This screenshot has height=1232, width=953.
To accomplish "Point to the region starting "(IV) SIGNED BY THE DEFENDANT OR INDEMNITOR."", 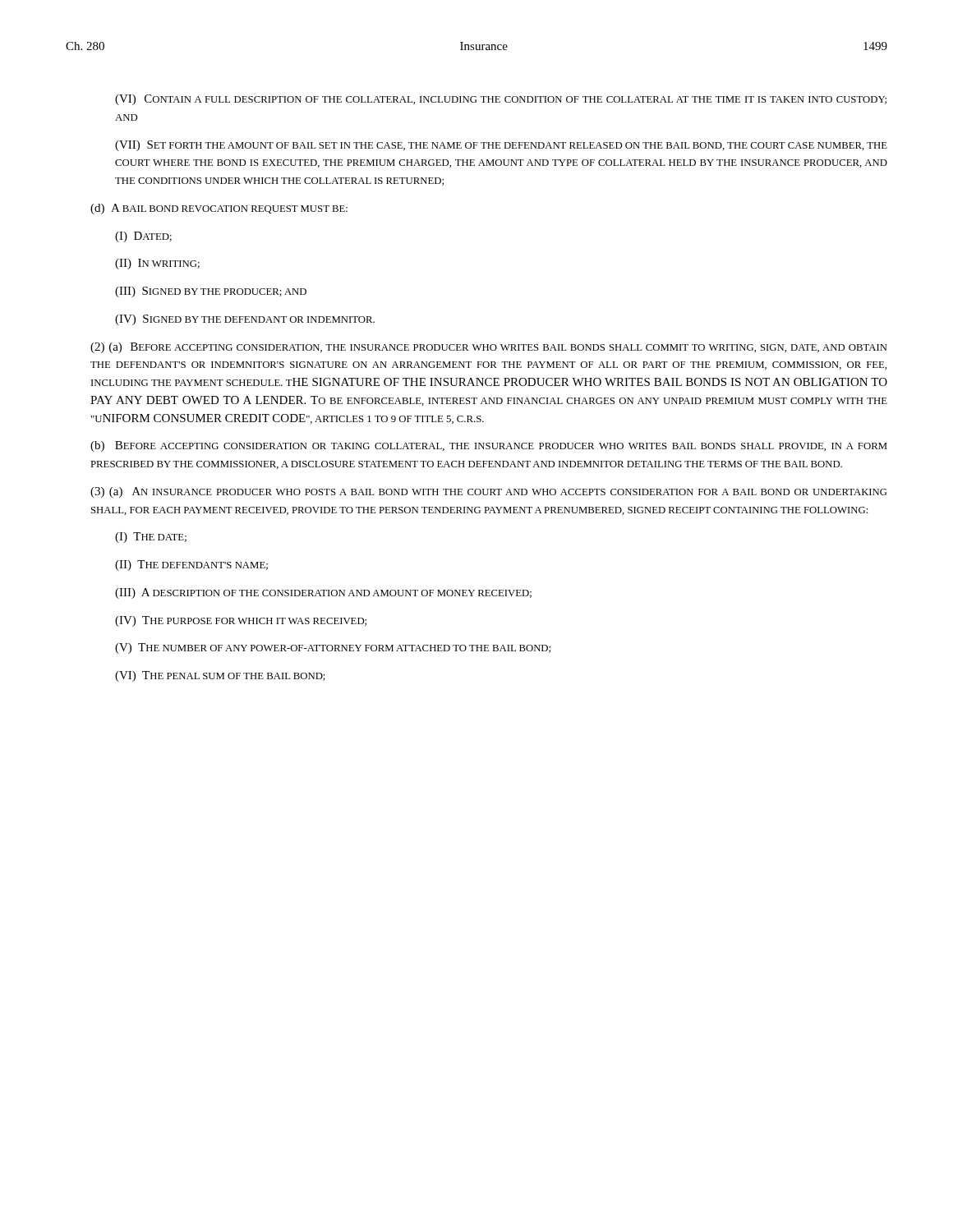I will click(x=245, y=318).
